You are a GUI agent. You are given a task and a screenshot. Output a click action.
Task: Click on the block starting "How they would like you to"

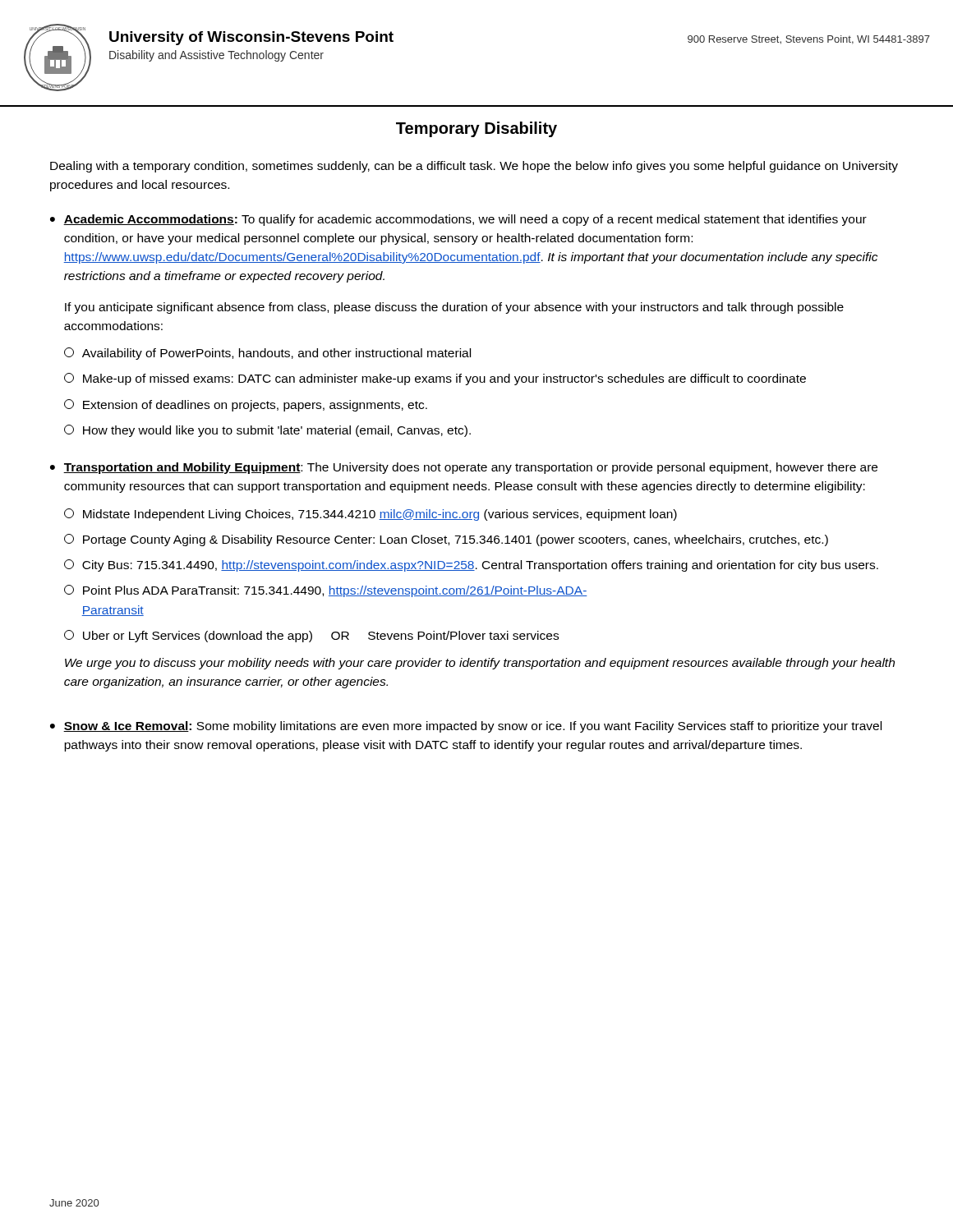click(x=268, y=430)
